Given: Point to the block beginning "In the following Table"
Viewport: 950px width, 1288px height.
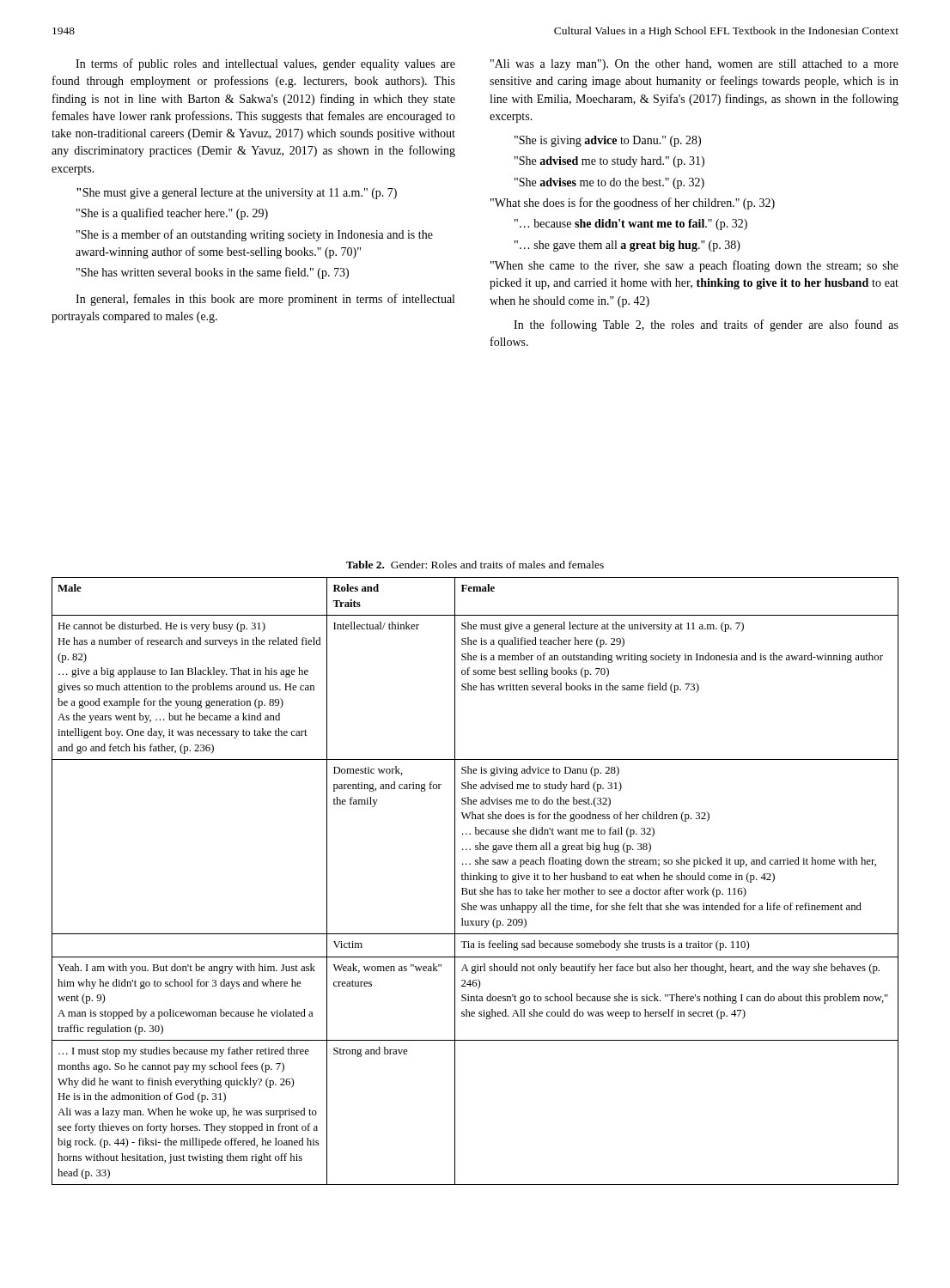Looking at the screenshot, I should 694,334.
